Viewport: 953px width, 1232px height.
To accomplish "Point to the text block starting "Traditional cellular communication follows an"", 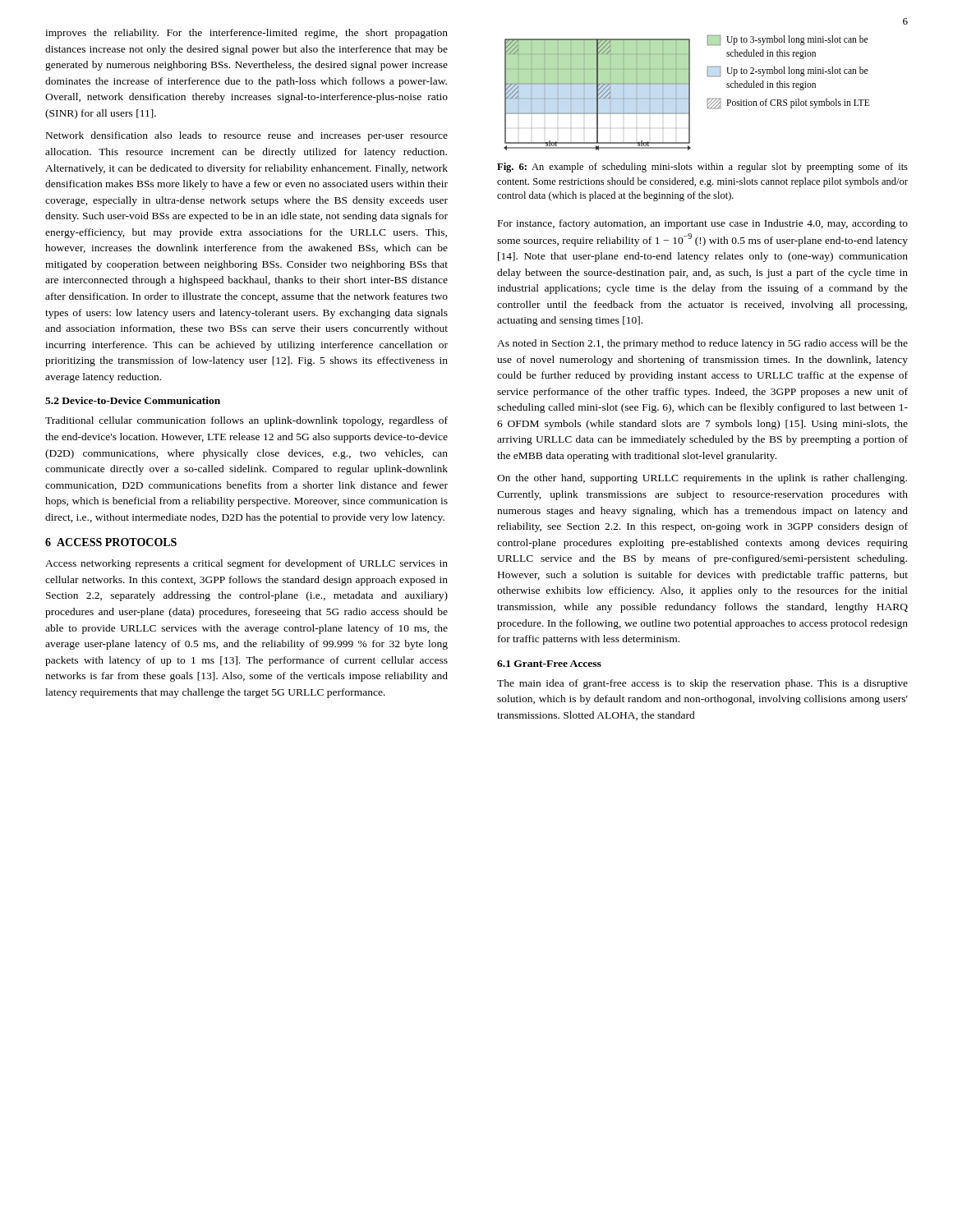I will coord(246,469).
